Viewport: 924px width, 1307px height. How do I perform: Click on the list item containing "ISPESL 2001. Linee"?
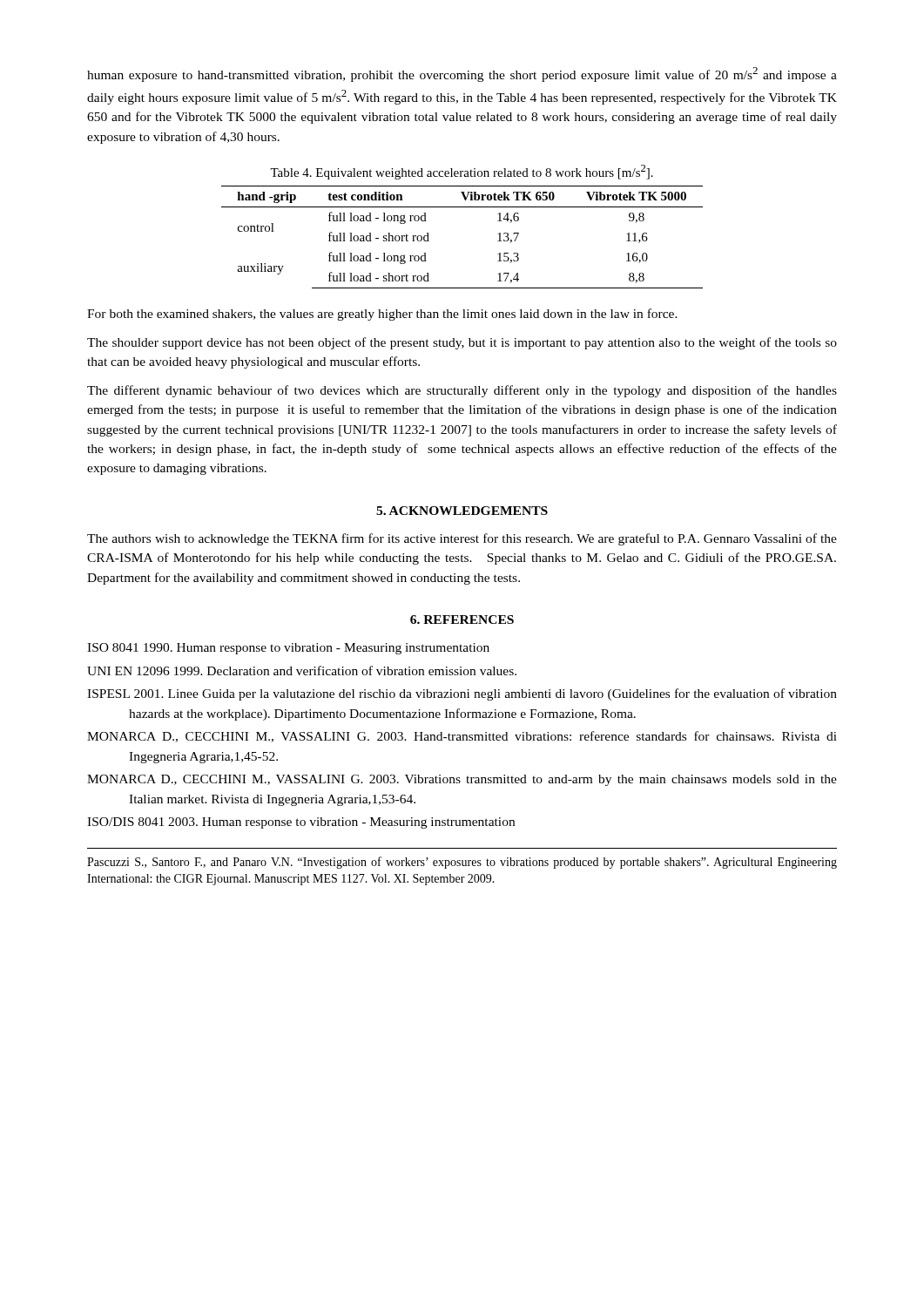click(462, 703)
